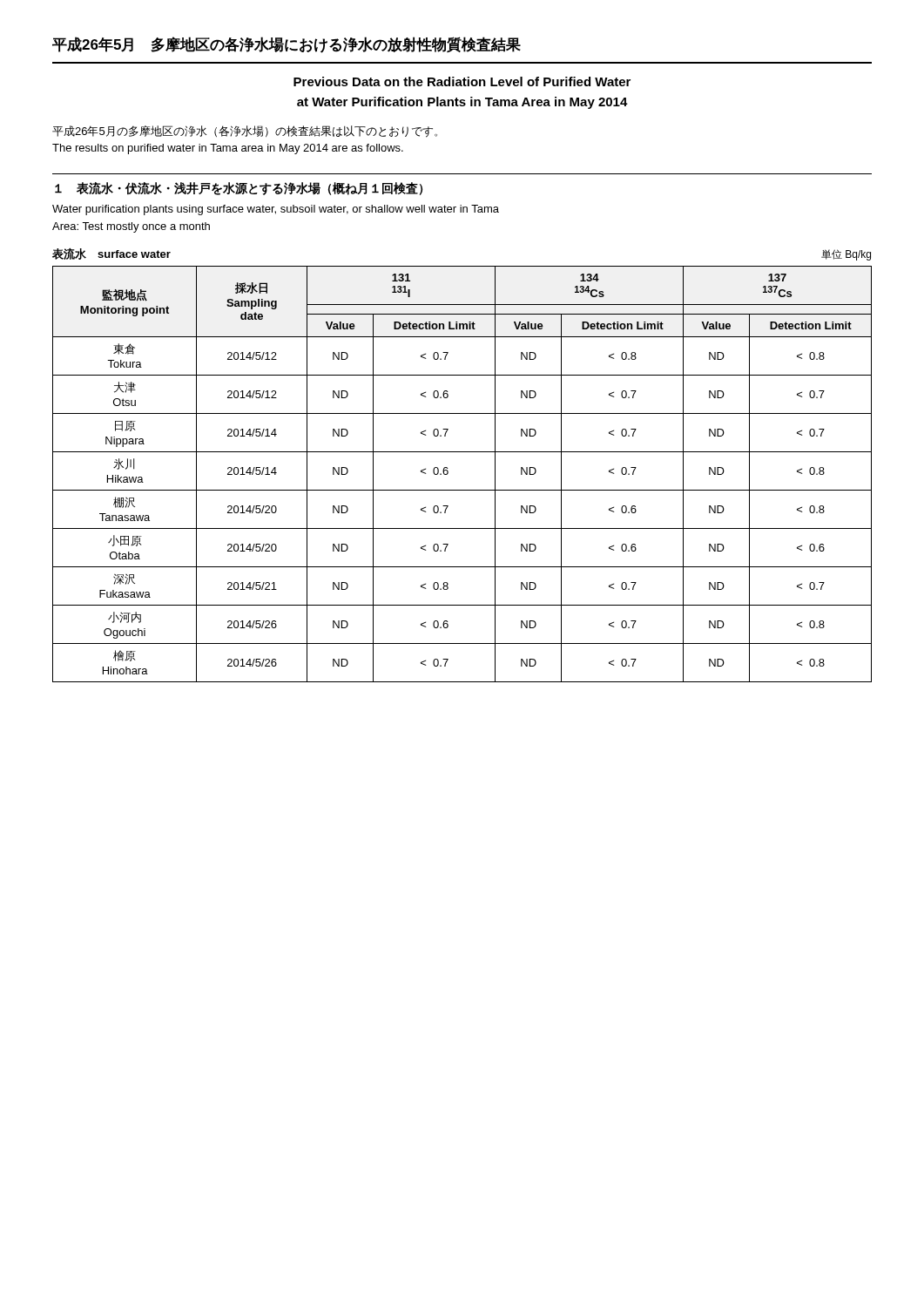The height and width of the screenshot is (1307, 924).
Task: Where does it say "表流水 surface water"?
Action: pos(111,254)
